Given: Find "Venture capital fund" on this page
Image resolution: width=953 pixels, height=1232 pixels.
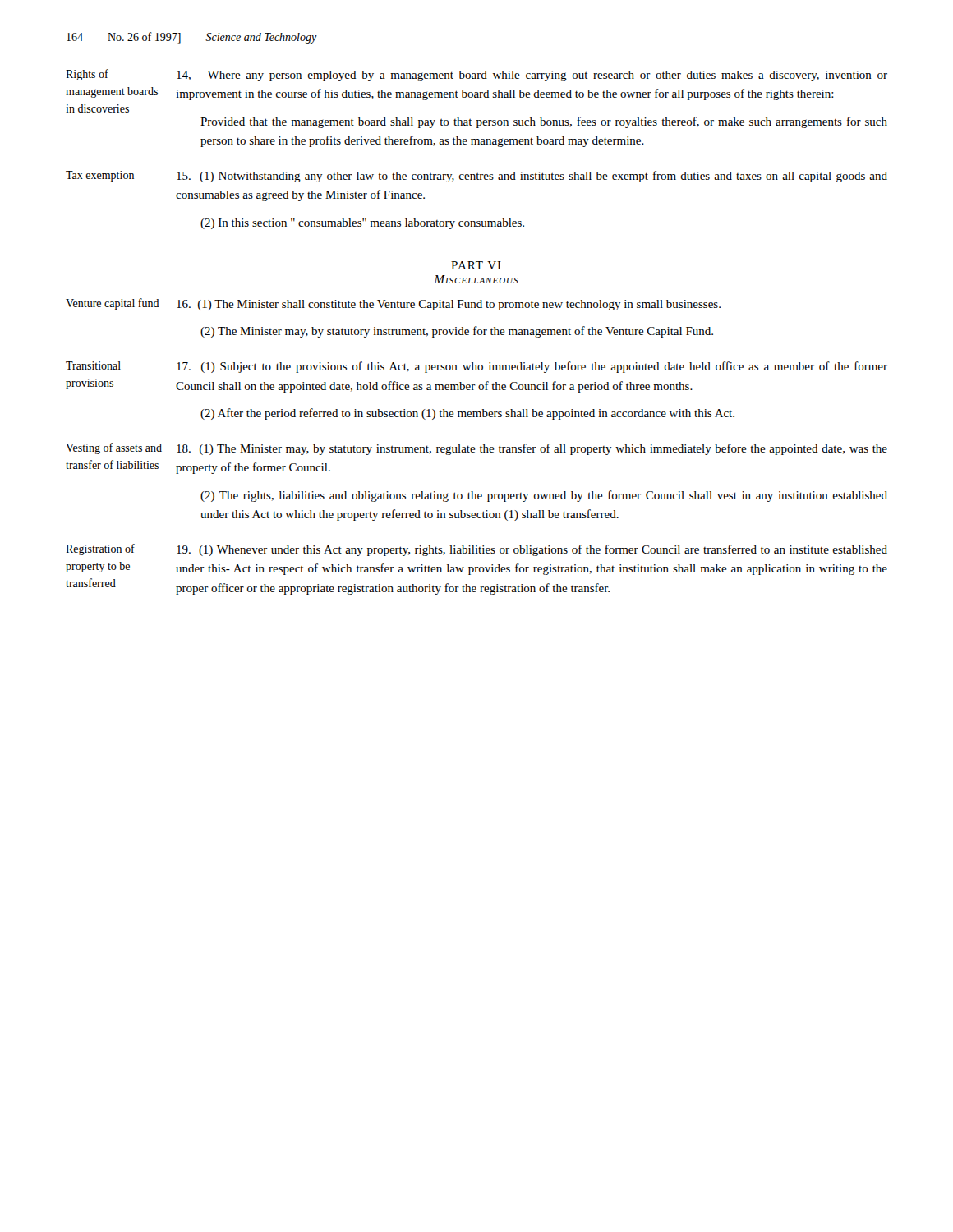Looking at the screenshot, I should 112,303.
